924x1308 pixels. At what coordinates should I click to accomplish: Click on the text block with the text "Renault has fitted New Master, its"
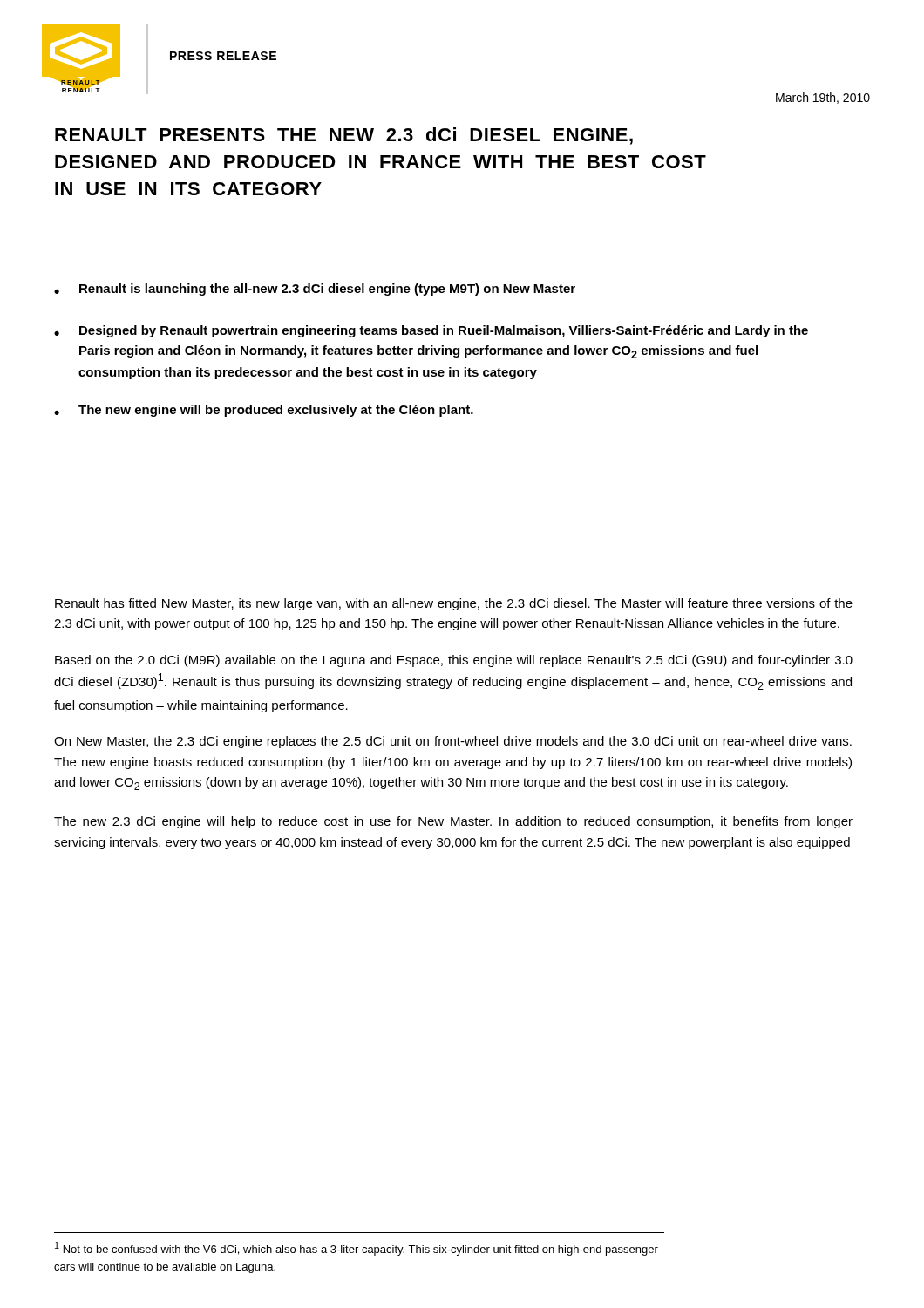(x=453, y=613)
